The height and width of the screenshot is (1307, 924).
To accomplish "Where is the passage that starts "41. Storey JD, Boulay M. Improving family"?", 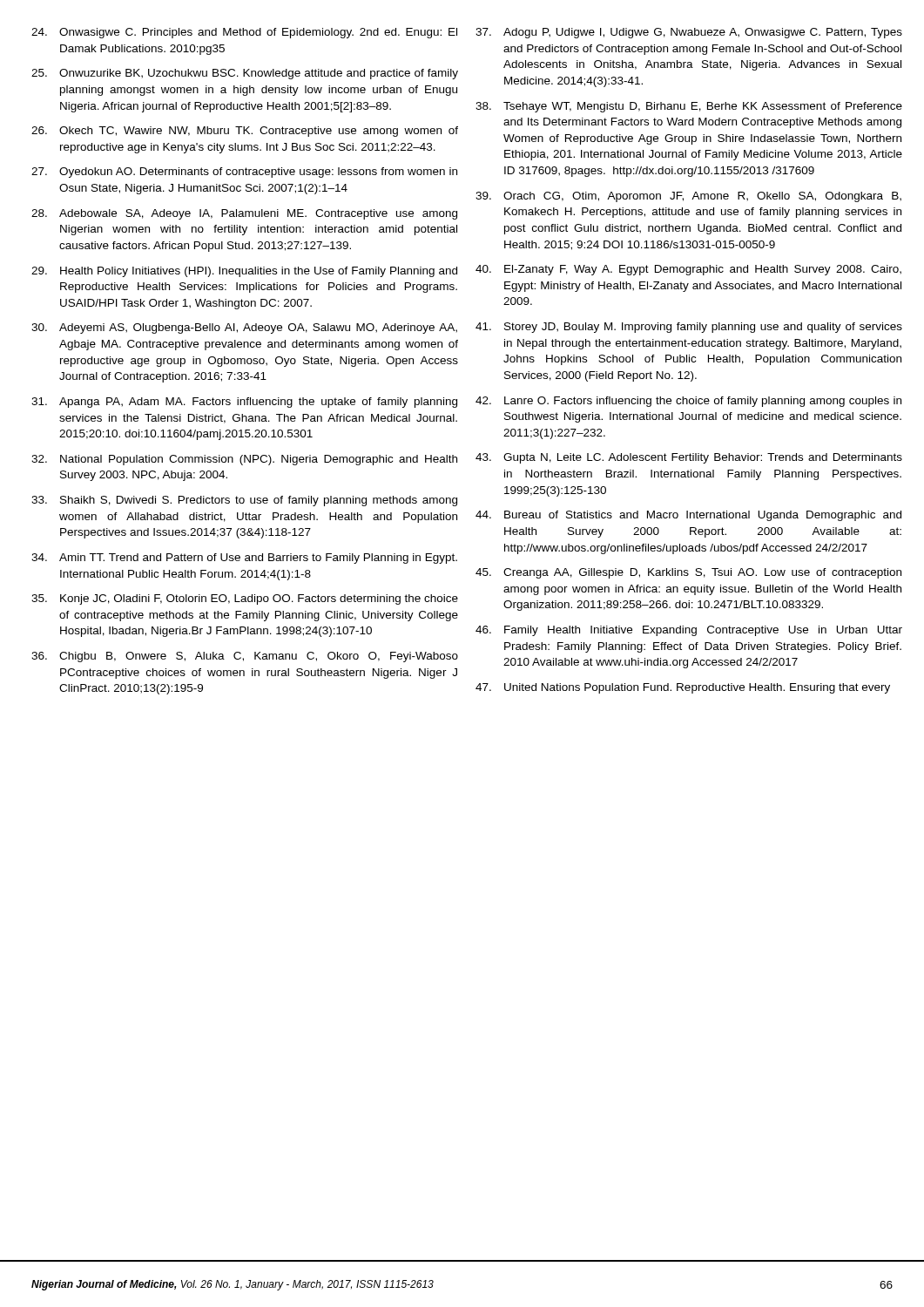I will point(689,351).
